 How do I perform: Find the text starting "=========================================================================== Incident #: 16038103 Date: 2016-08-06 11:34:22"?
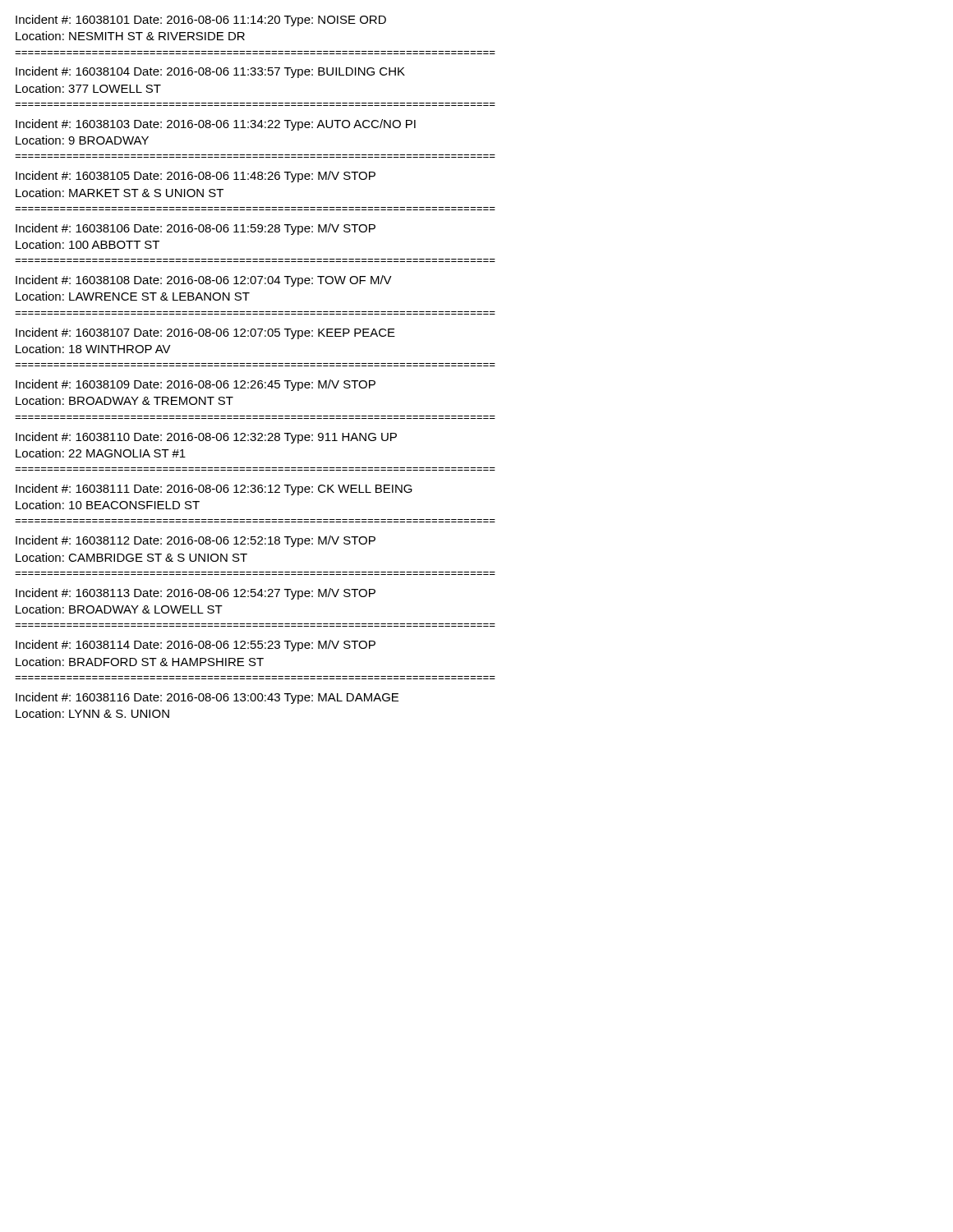(216, 125)
